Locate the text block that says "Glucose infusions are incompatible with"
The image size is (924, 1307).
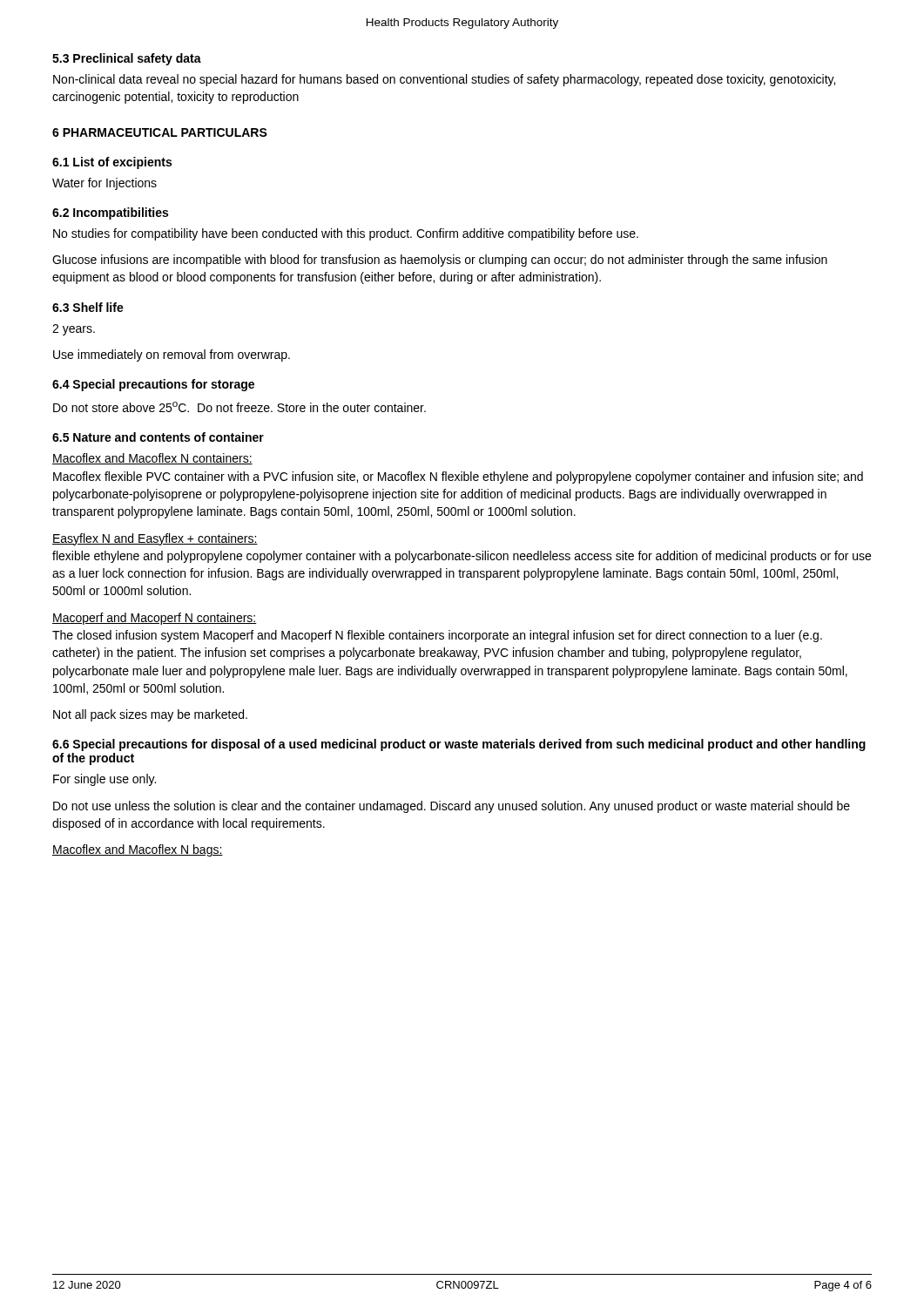(x=440, y=269)
